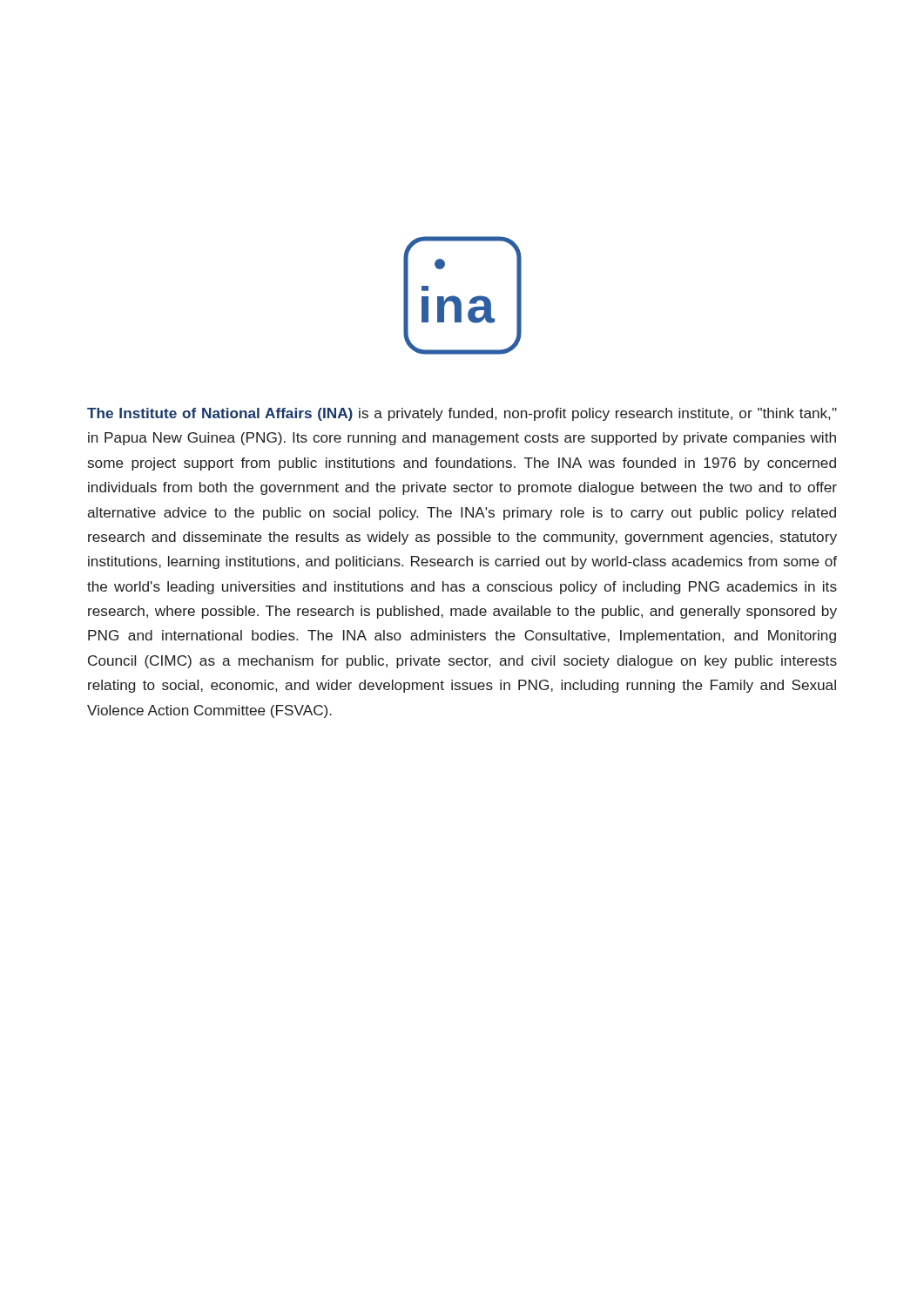Find the logo
This screenshot has width=924, height=1307.
tap(462, 297)
